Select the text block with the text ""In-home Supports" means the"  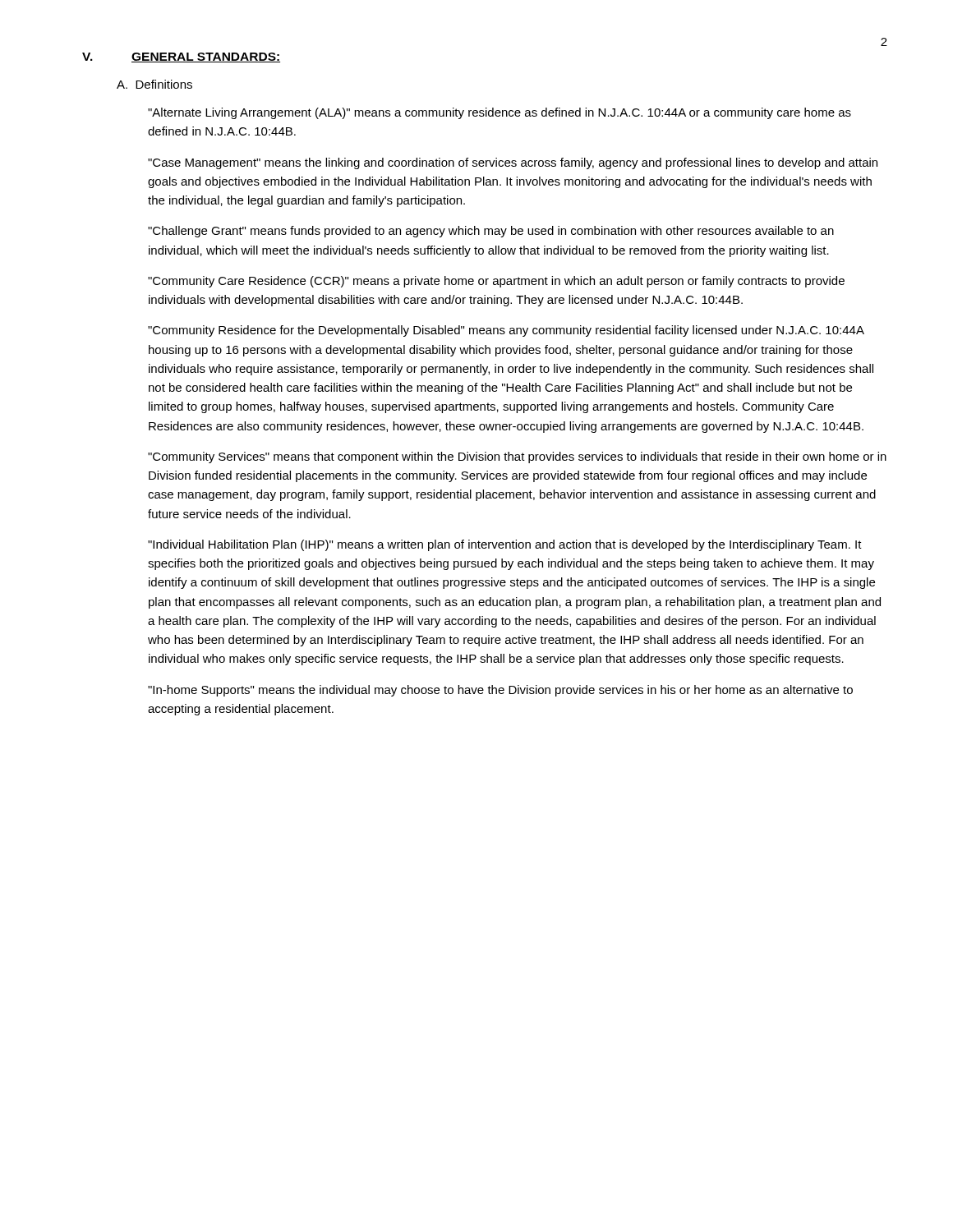tap(501, 699)
